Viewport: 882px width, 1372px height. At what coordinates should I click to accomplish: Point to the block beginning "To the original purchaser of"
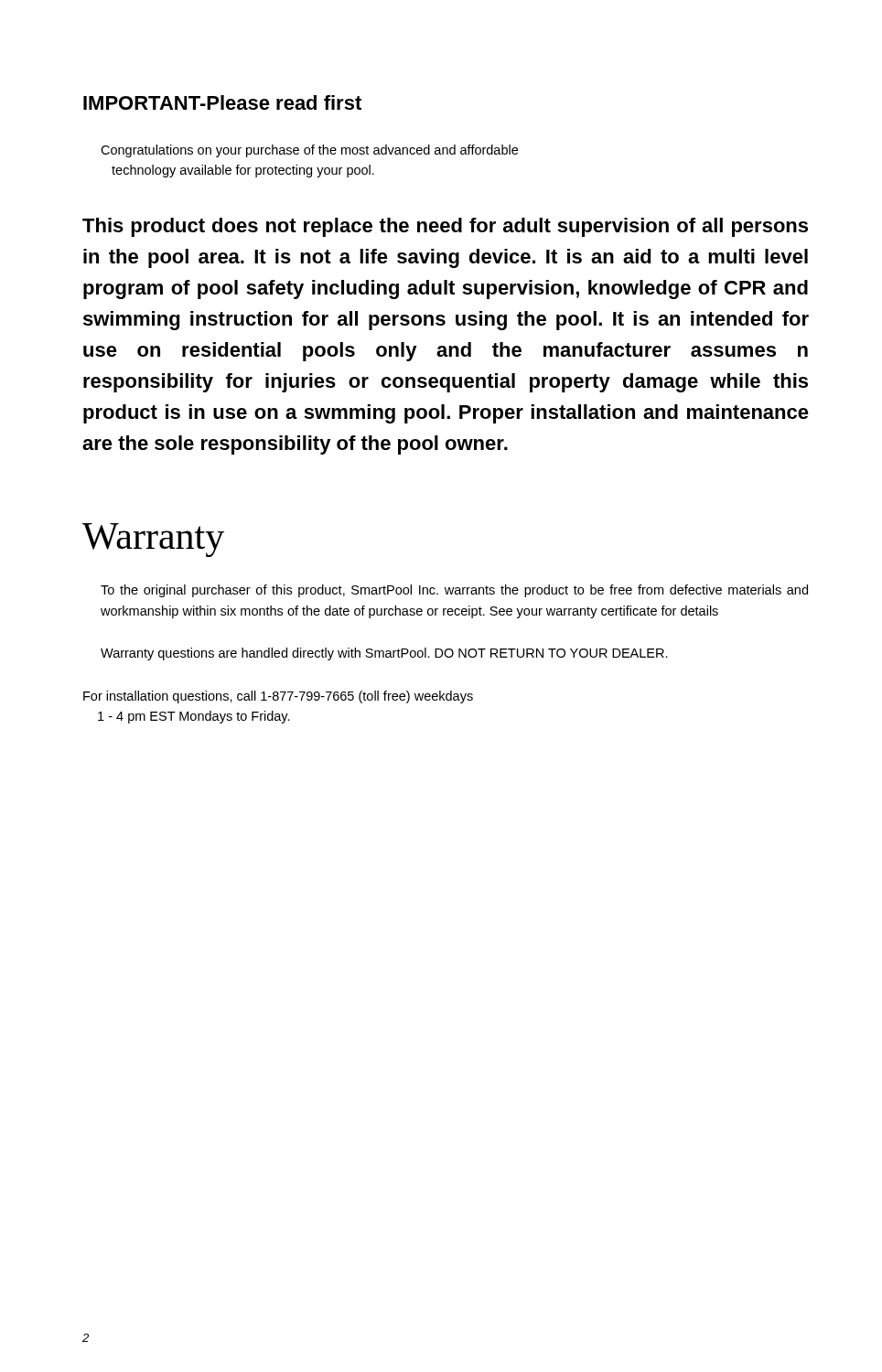(455, 600)
